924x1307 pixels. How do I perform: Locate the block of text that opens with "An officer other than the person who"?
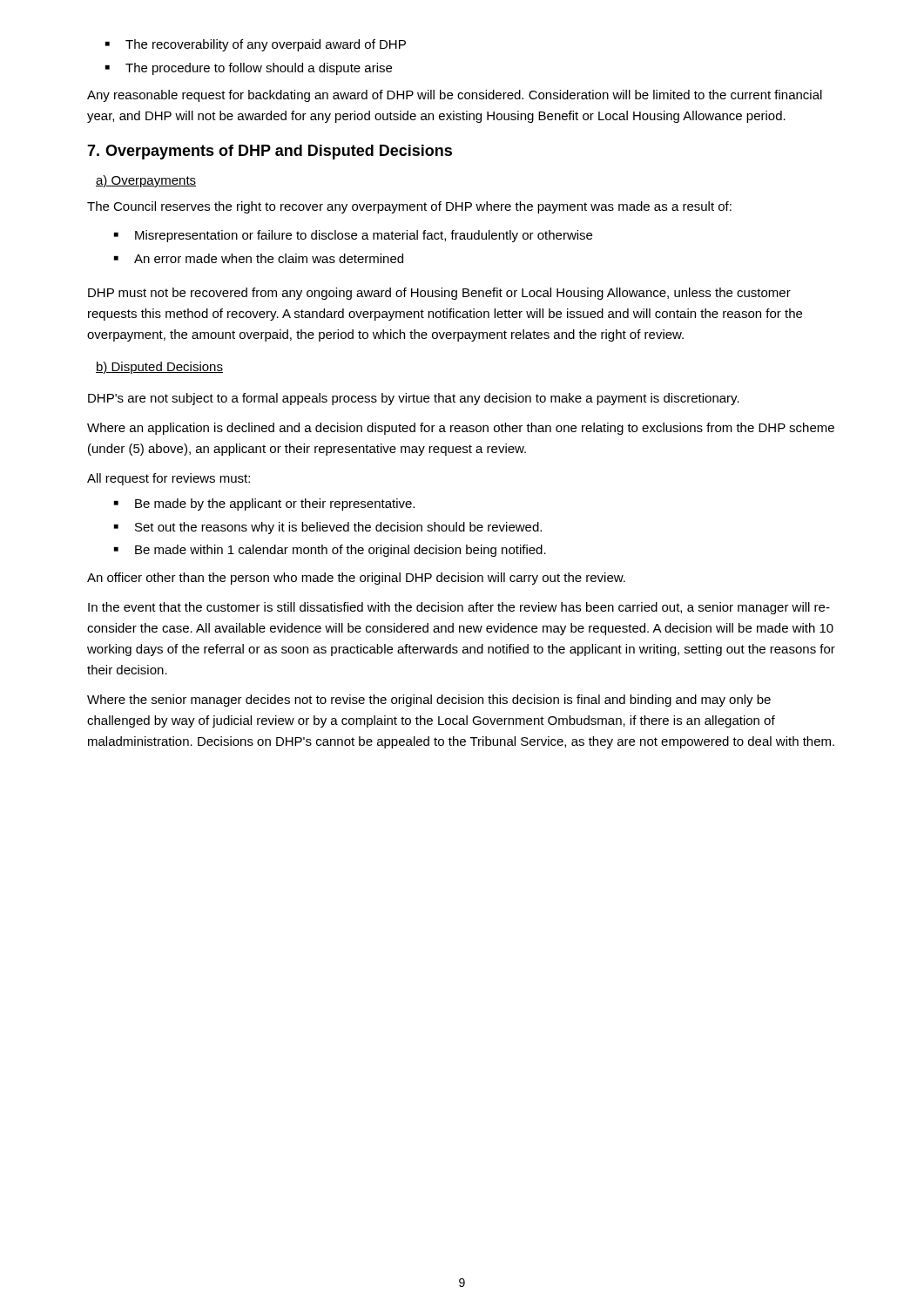[x=462, y=577]
